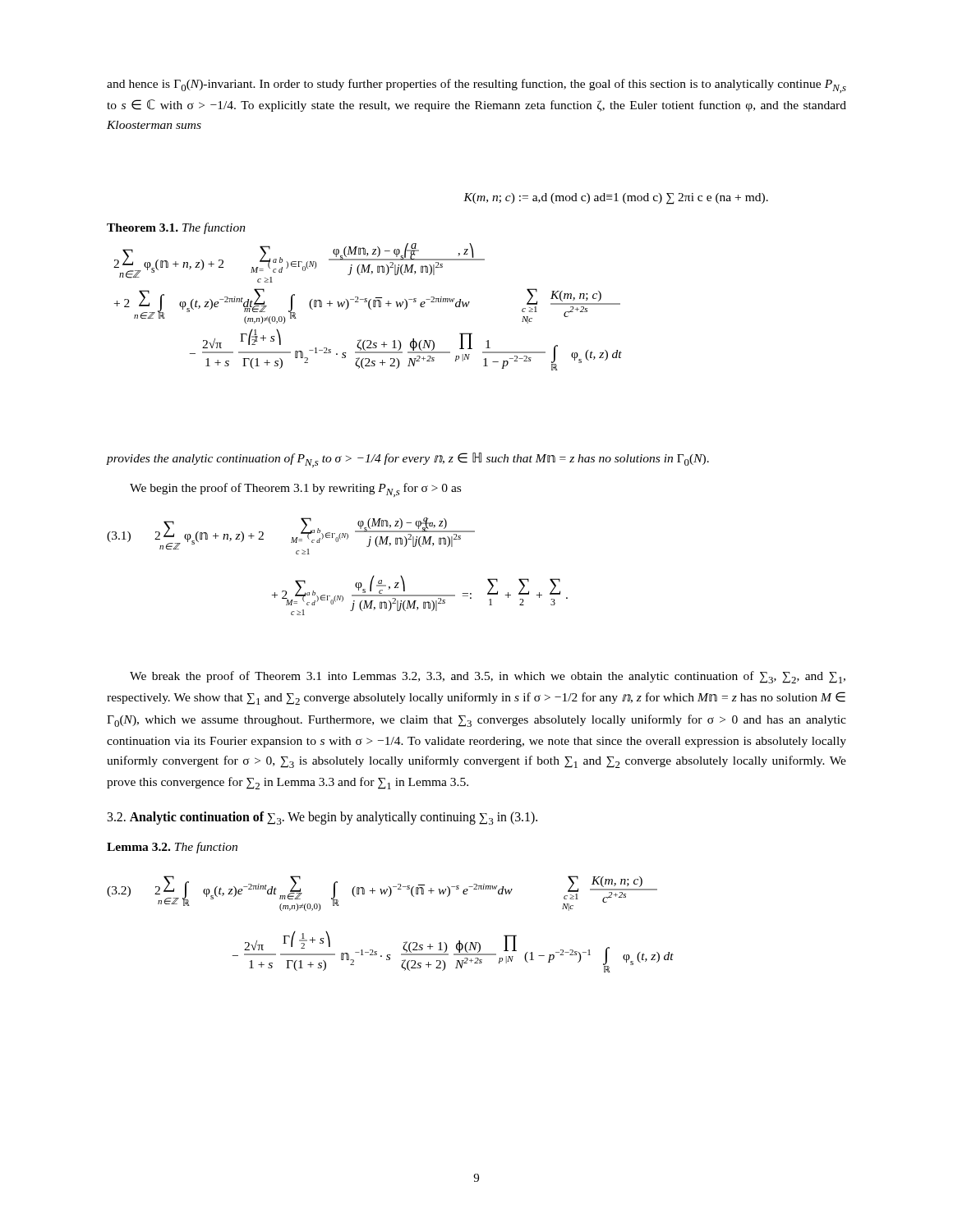Find the formula on this page that starts "(3.2) 2 ∑ n∈ℤ ∫ ℝ φs(t,"
Image resolution: width=953 pixels, height=1232 pixels.
[x=468, y=937]
